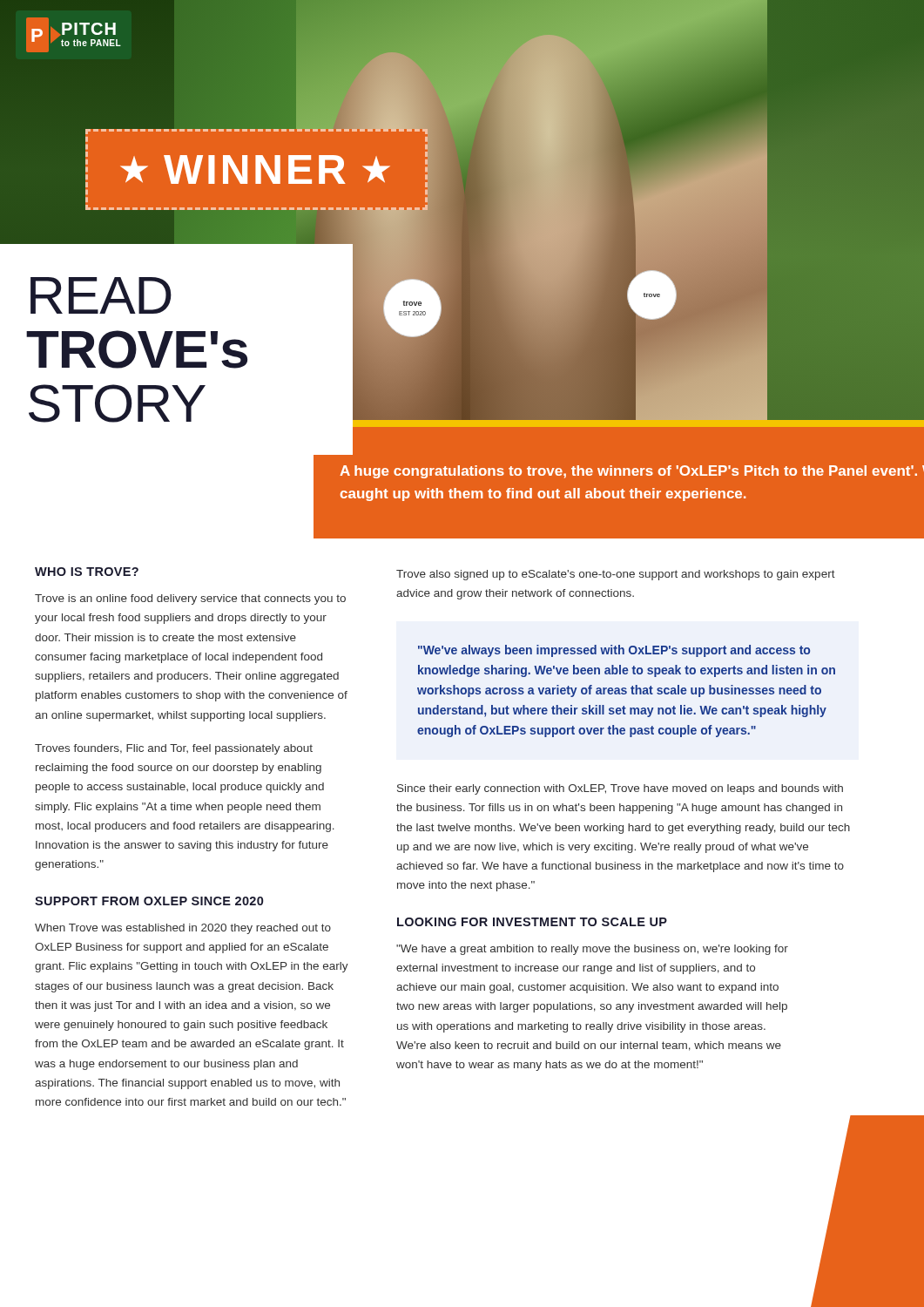Click on the title that reads "READ TROVE's STORY"
Screen dimensions: 1307x924
181,349
